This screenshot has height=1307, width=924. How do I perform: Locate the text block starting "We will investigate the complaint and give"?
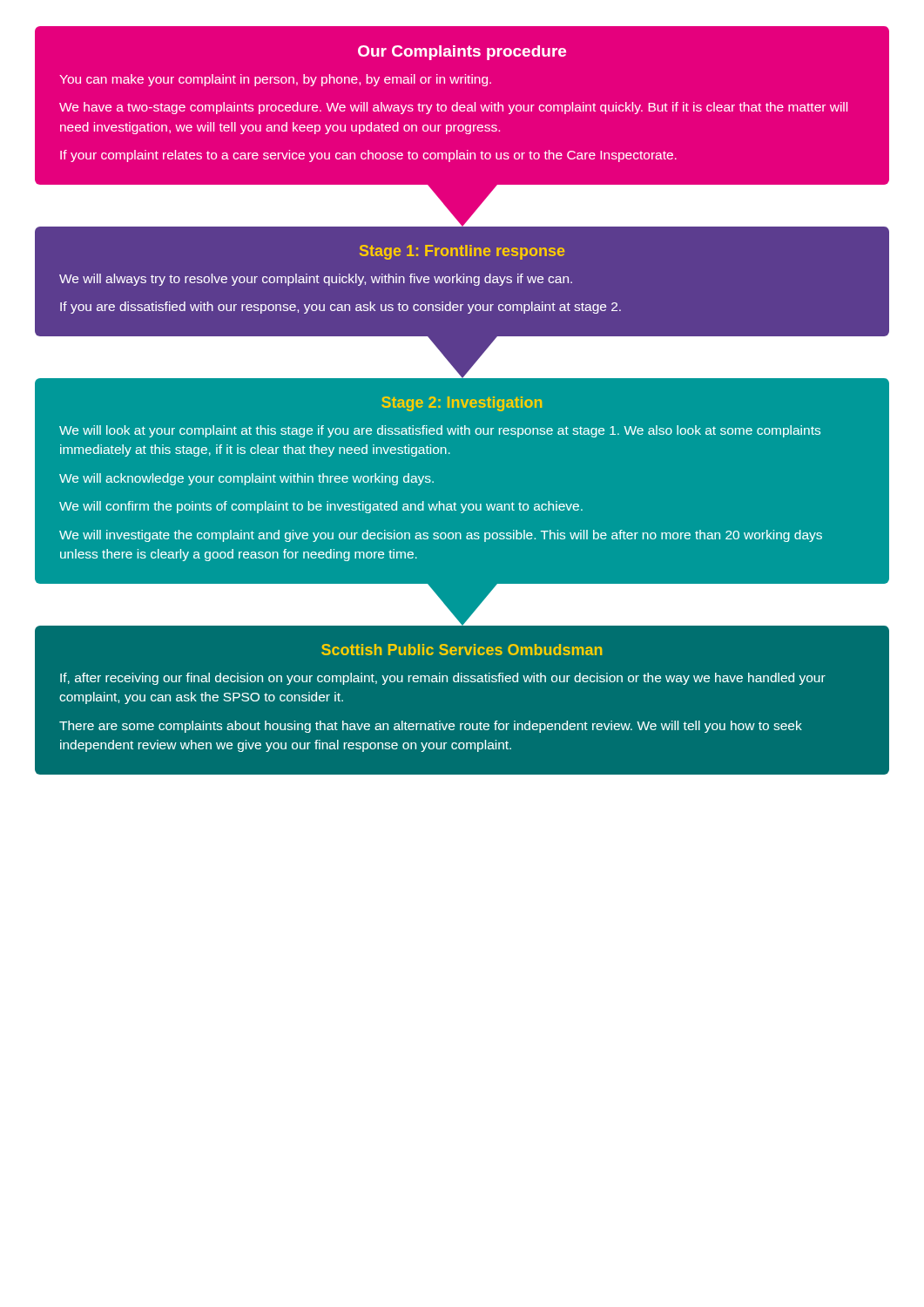[441, 544]
